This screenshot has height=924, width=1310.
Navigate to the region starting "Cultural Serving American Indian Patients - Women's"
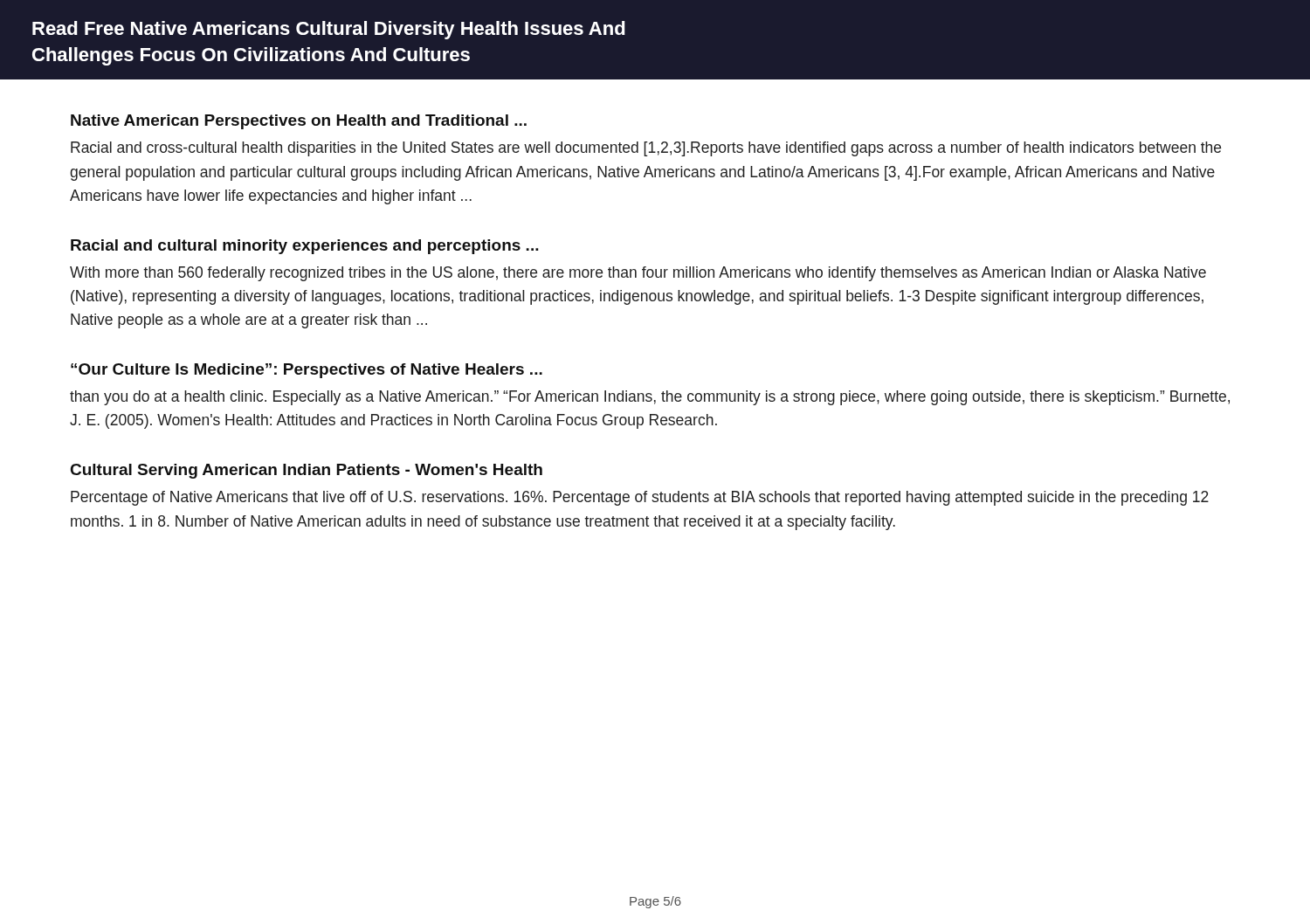[306, 470]
